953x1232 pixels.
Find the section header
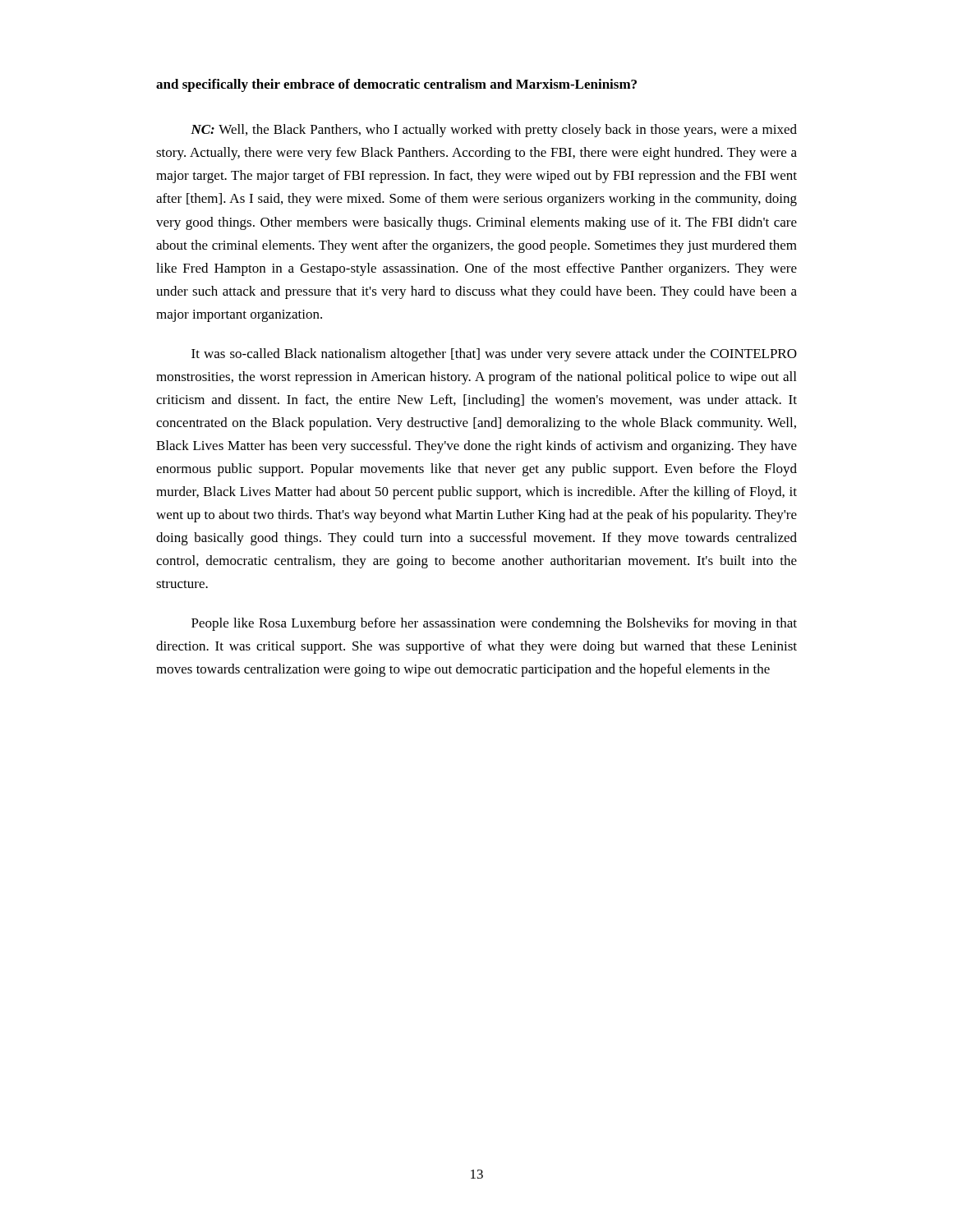(397, 84)
